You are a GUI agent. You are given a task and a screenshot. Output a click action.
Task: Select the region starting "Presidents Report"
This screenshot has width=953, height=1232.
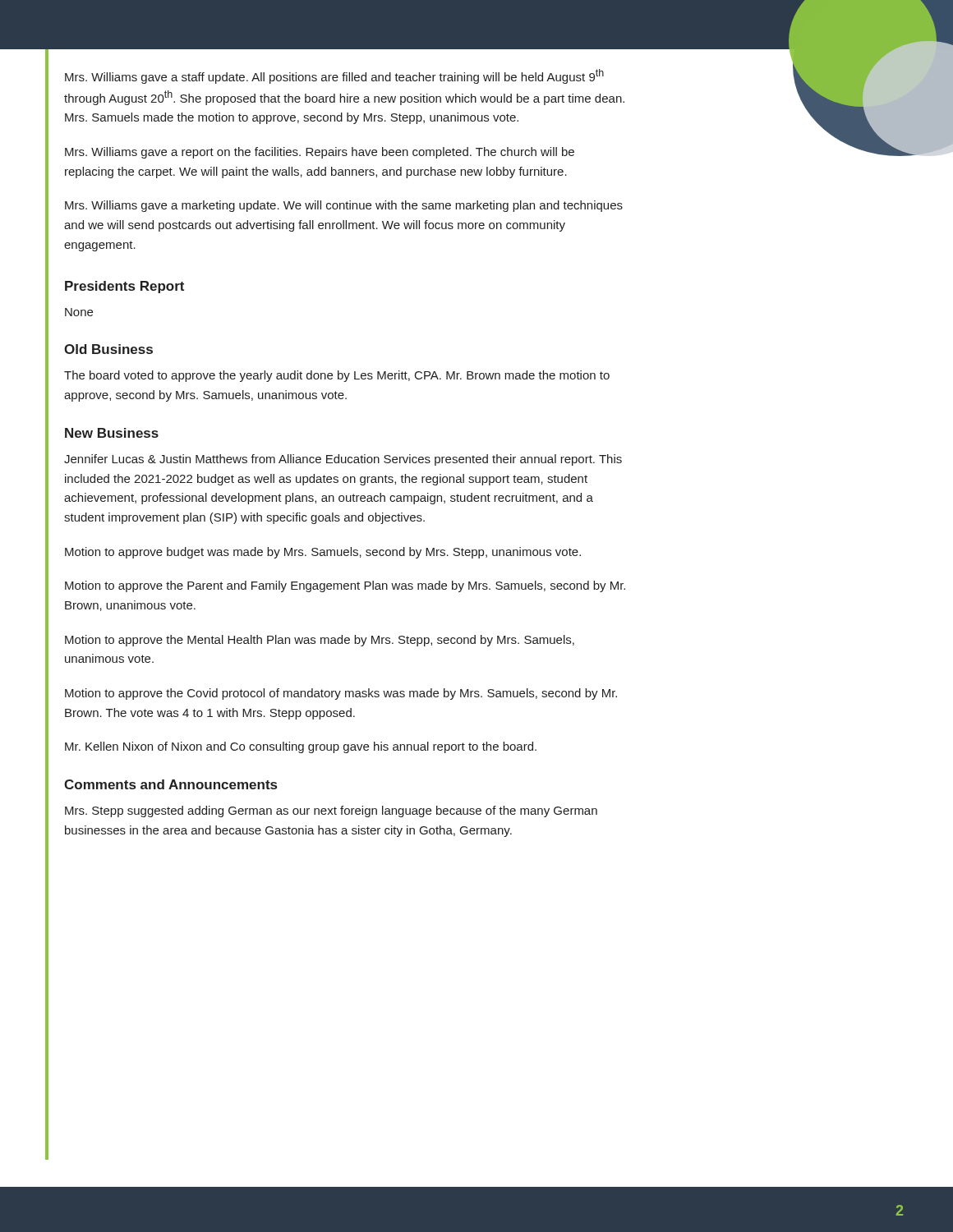(124, 286)
